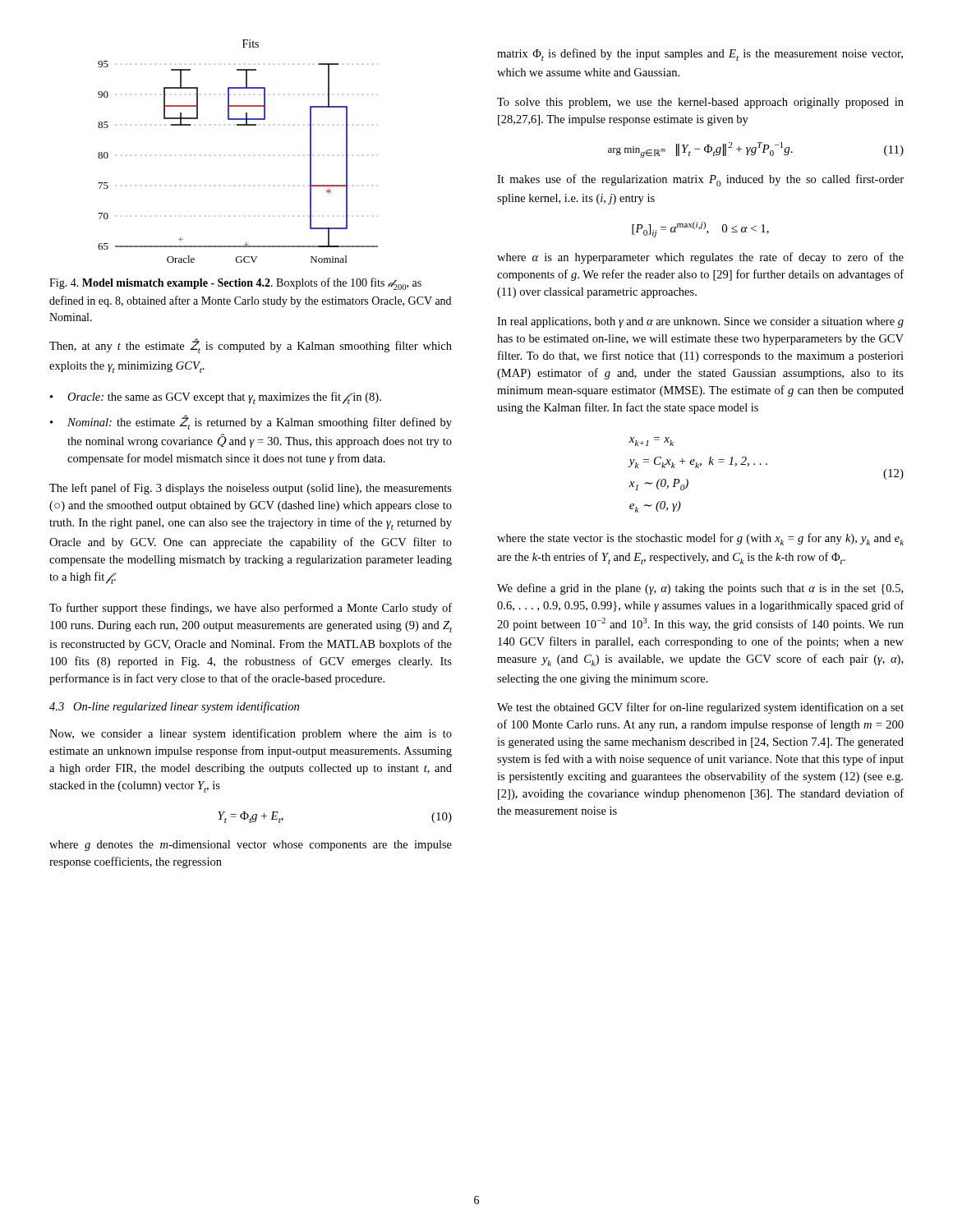Image resolution: width=953 pixels, height=1232 pixels.
Task: Click on the text block that says "matrix Φt is"
Action: coord(700,55)
